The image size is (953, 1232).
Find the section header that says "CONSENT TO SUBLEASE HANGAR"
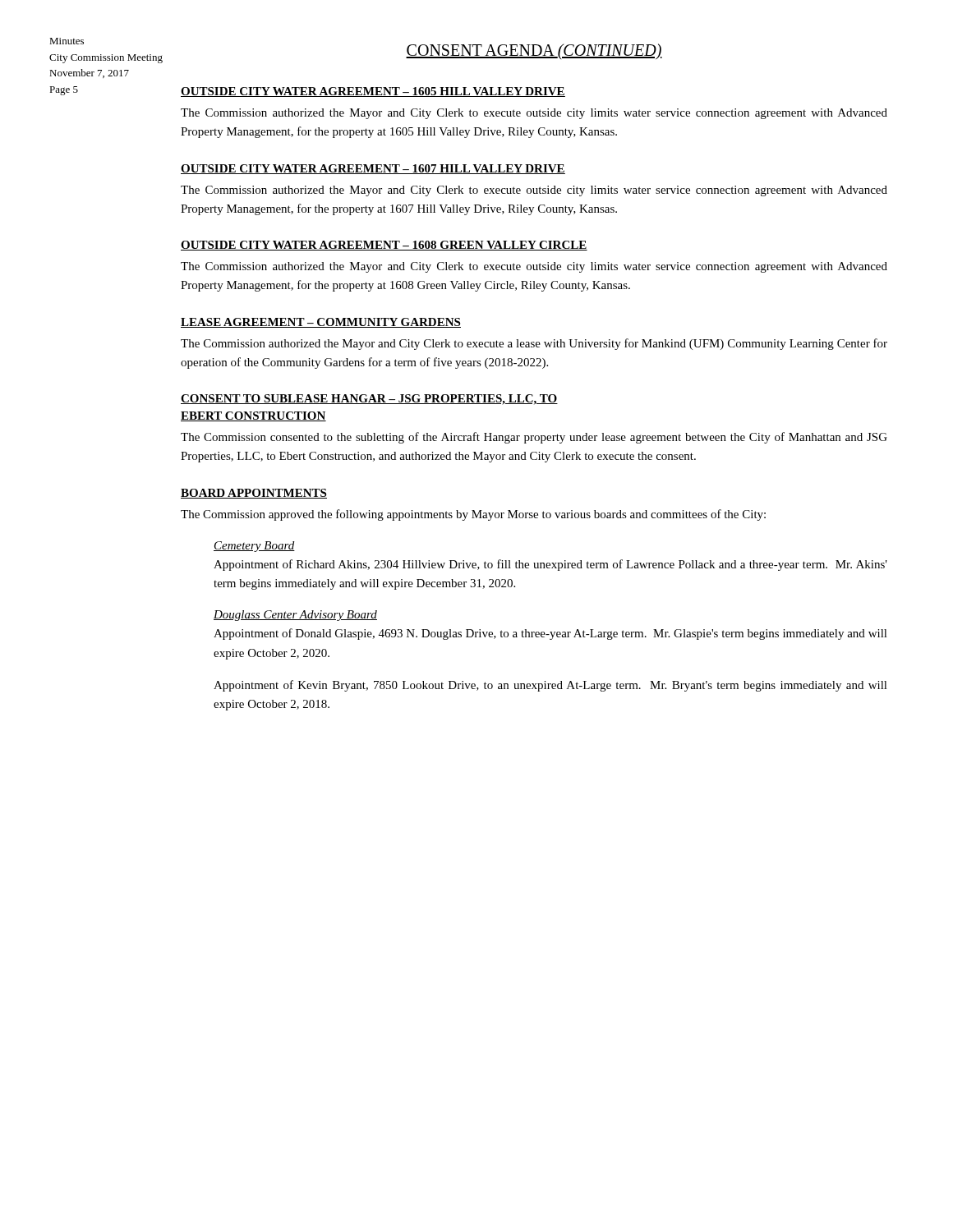coord(369,407)
